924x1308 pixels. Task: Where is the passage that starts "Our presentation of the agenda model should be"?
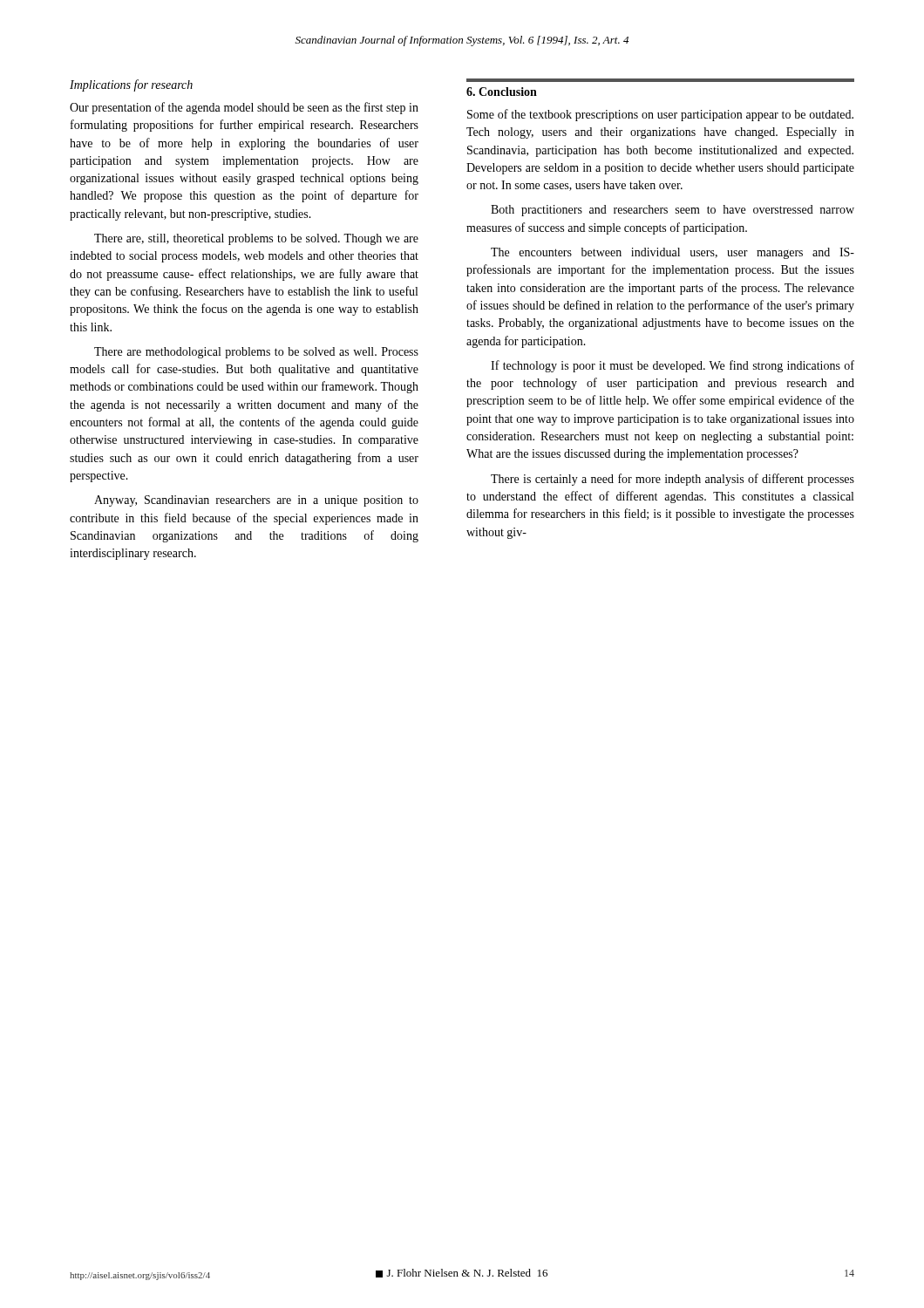point(244,108)
